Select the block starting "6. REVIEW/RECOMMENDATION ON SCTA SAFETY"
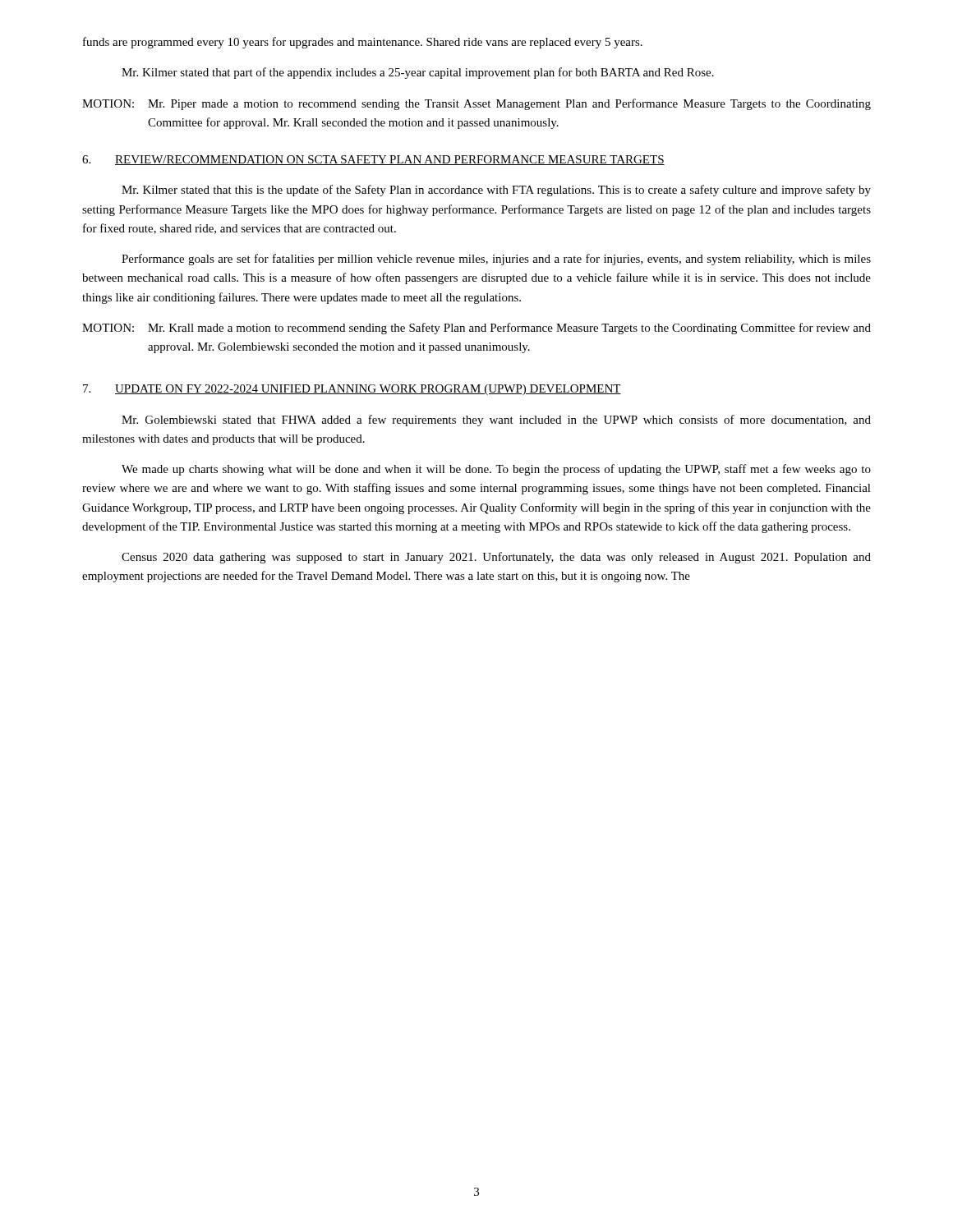This screenshot has height=1232, width=953. point(373,160)
